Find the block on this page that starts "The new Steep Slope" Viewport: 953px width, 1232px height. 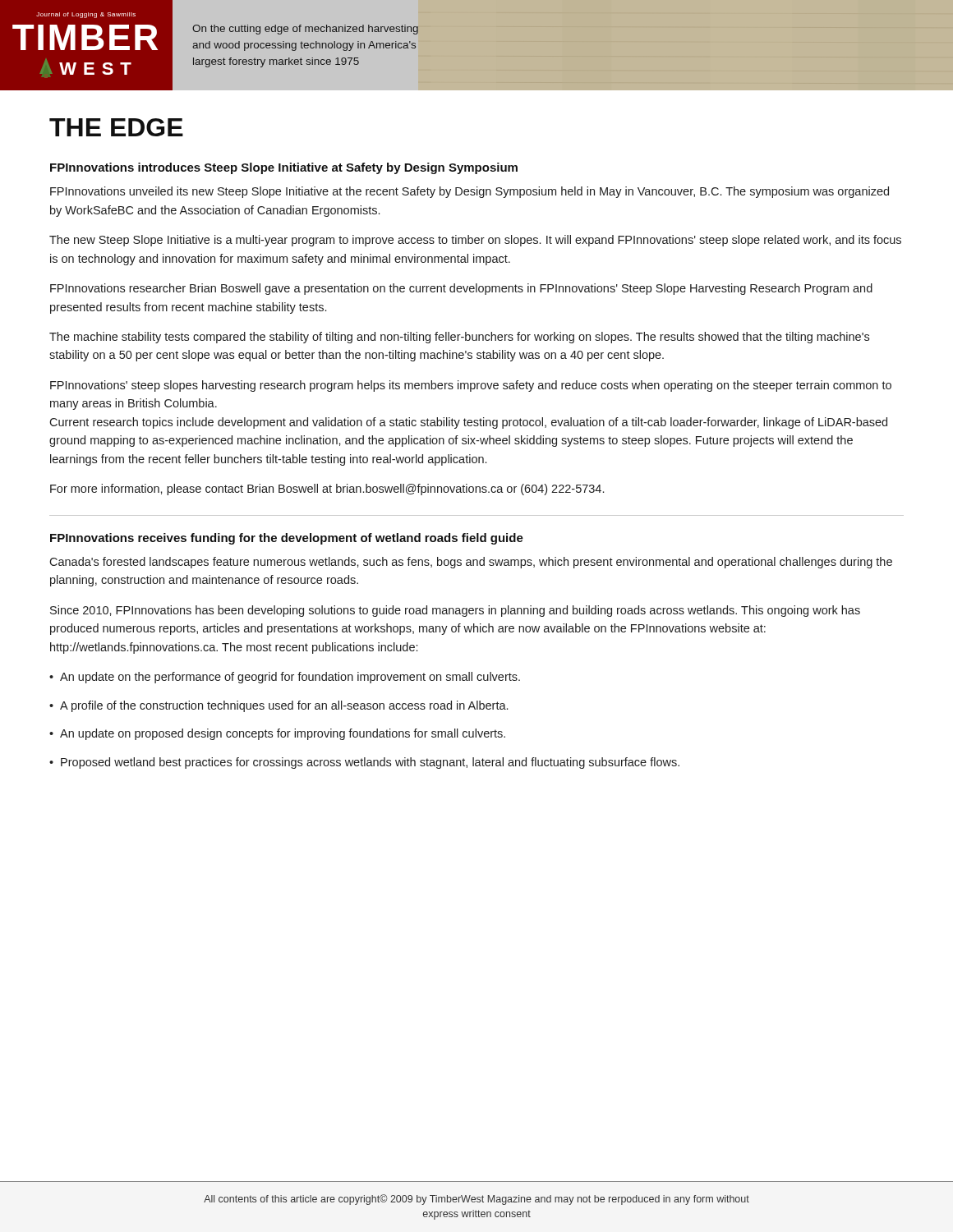(476, 249)
